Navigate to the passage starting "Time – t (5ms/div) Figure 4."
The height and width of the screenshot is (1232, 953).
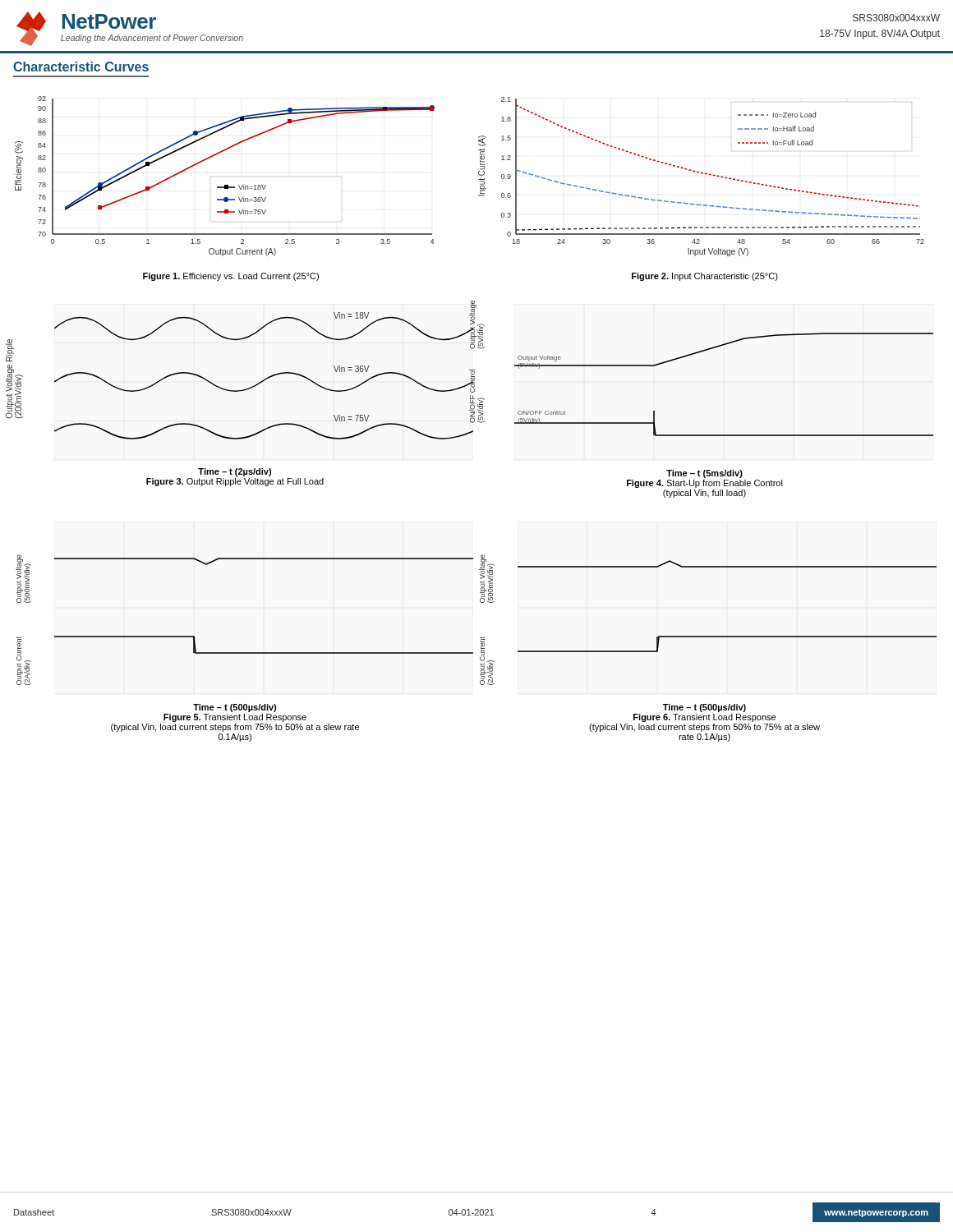704,483
